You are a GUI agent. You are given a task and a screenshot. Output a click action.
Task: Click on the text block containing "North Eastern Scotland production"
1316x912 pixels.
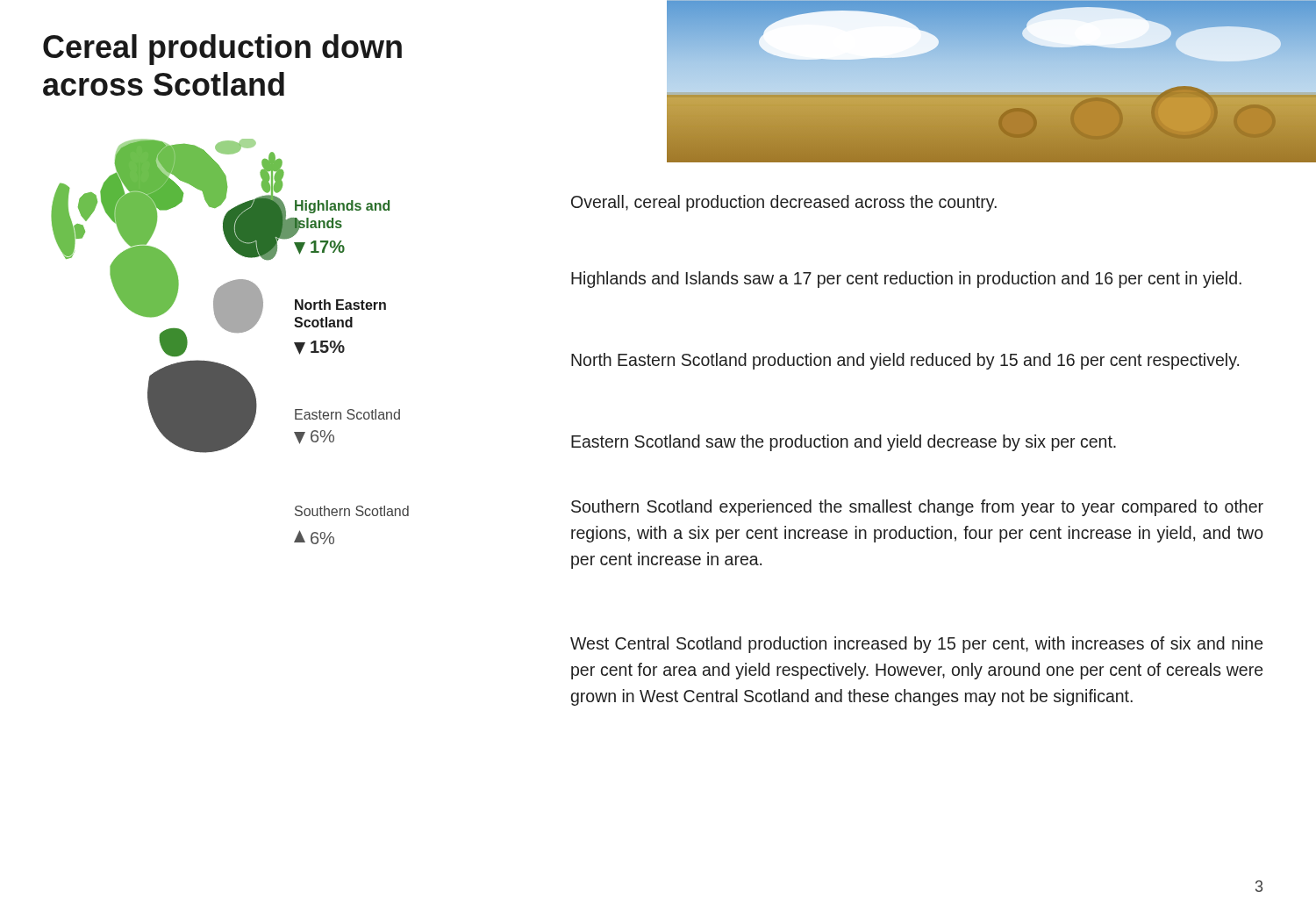tap(917, 360)
